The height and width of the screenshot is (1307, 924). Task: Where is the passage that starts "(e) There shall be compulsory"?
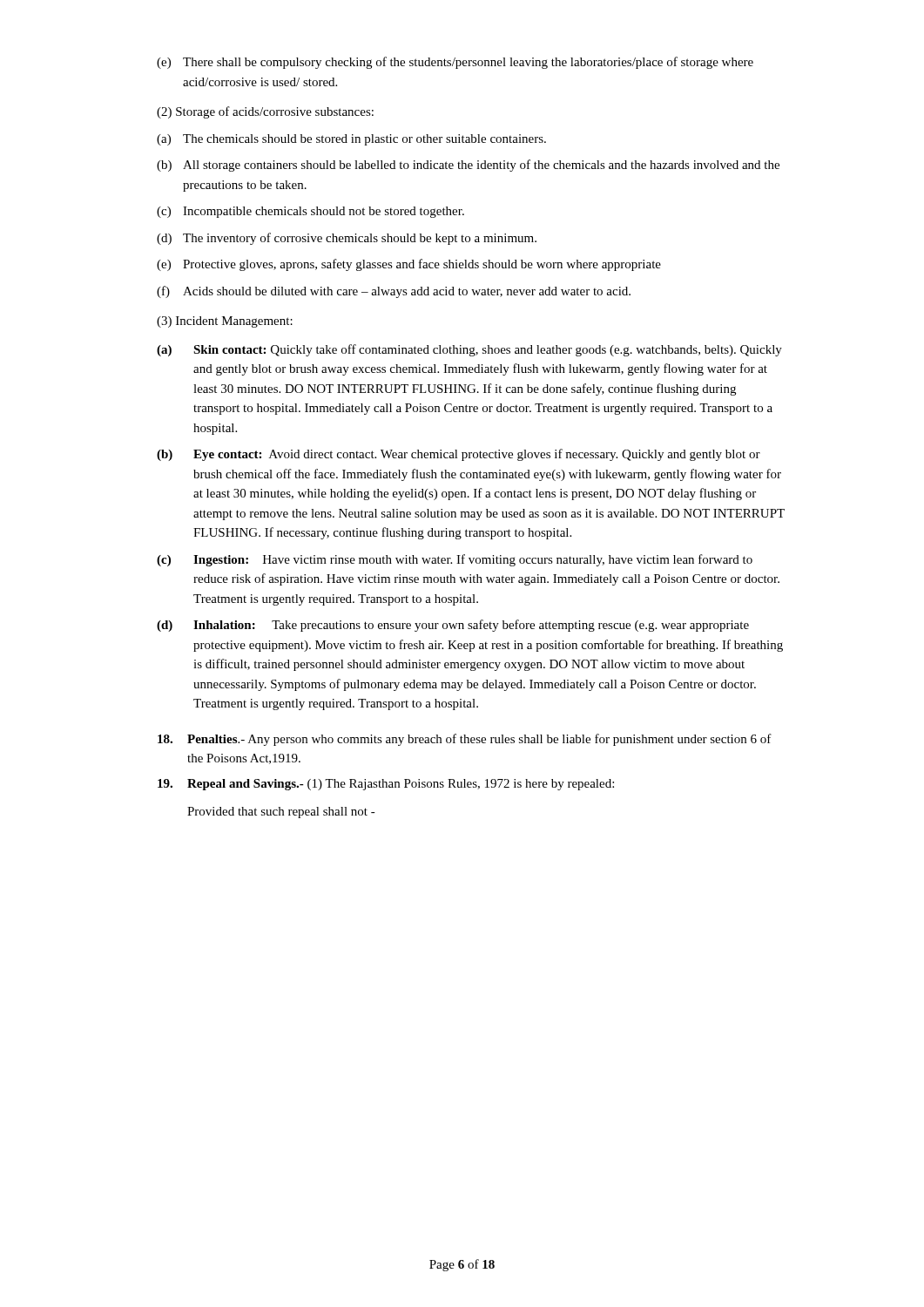(471, 72)
